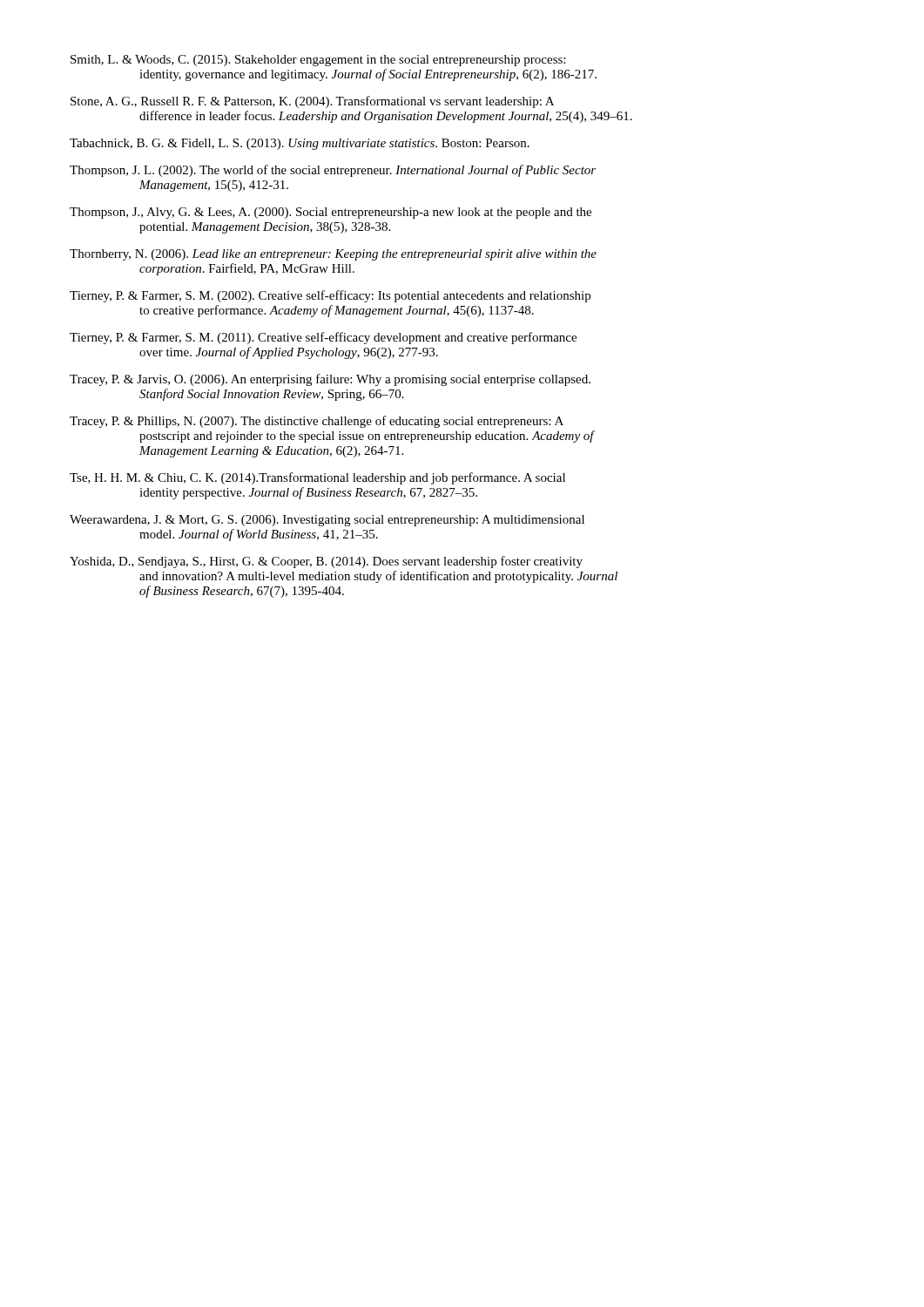Where is the passage that starts "Yoshida, D., Sendjaya, S.,"?
The width and height of the screenshot is (924, 1307).
tap(462, 576)
